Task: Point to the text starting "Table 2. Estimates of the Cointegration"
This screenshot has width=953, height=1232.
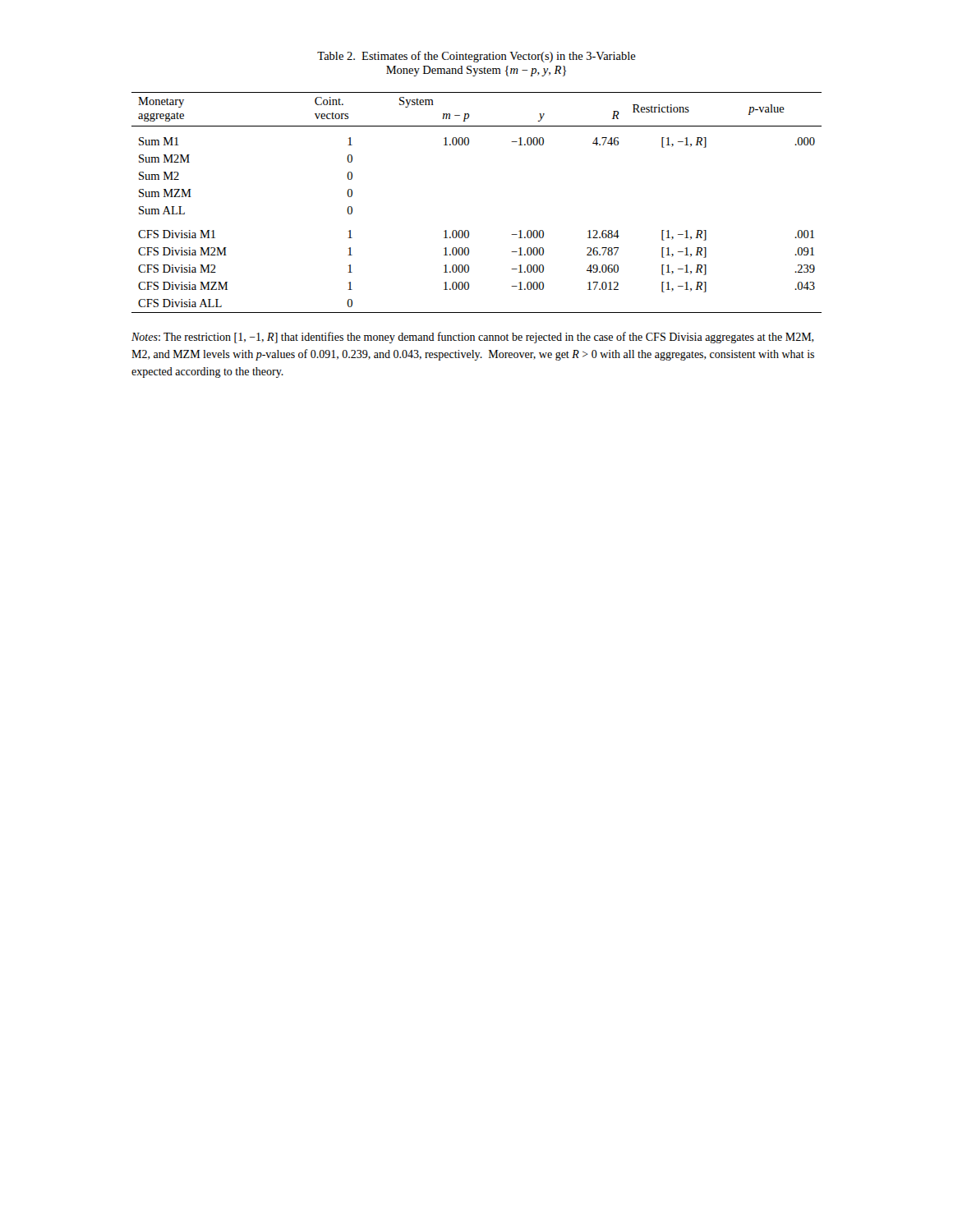Action: (476, 63)
